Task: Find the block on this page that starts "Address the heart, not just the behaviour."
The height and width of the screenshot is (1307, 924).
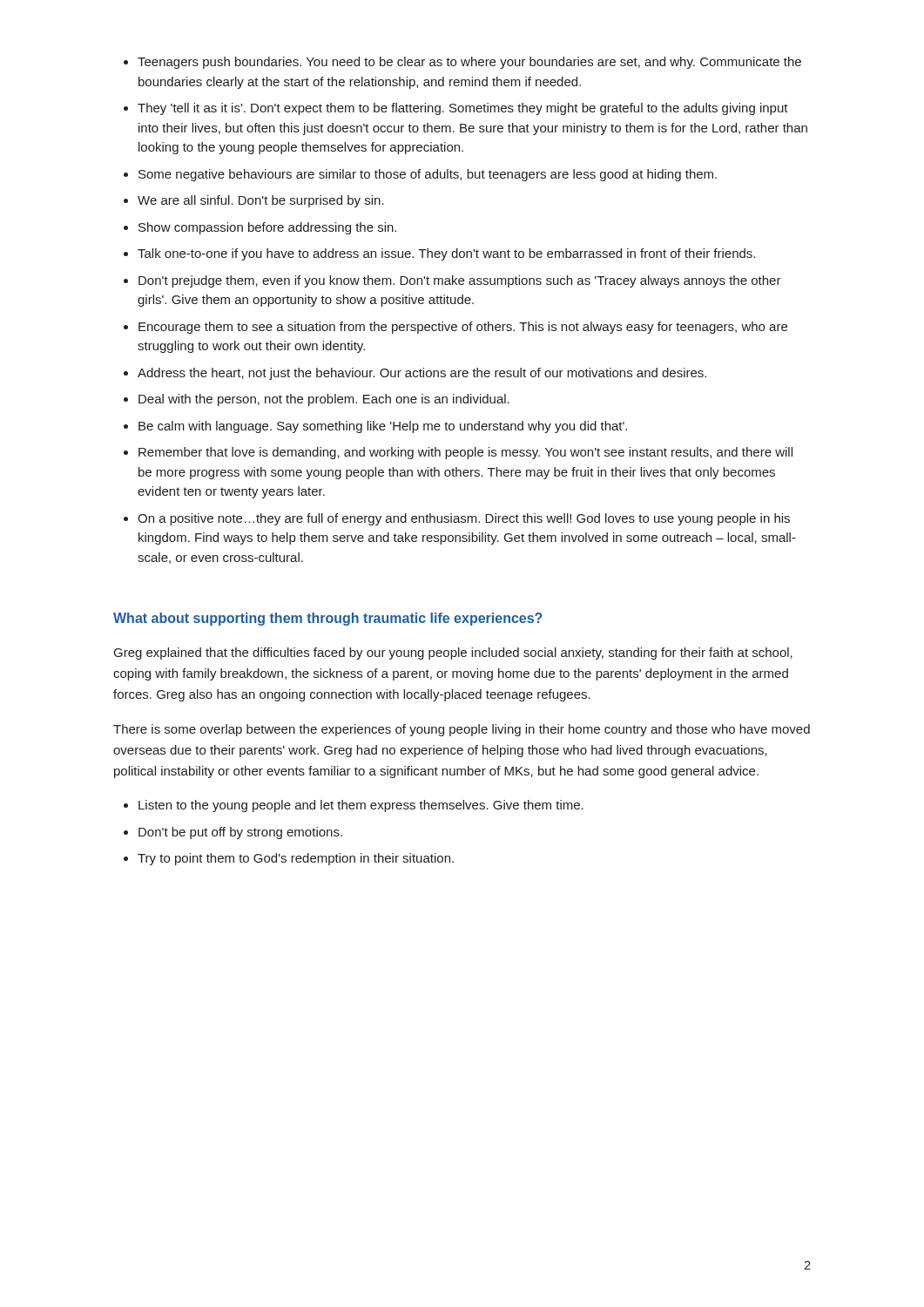Action: point(474,373)
